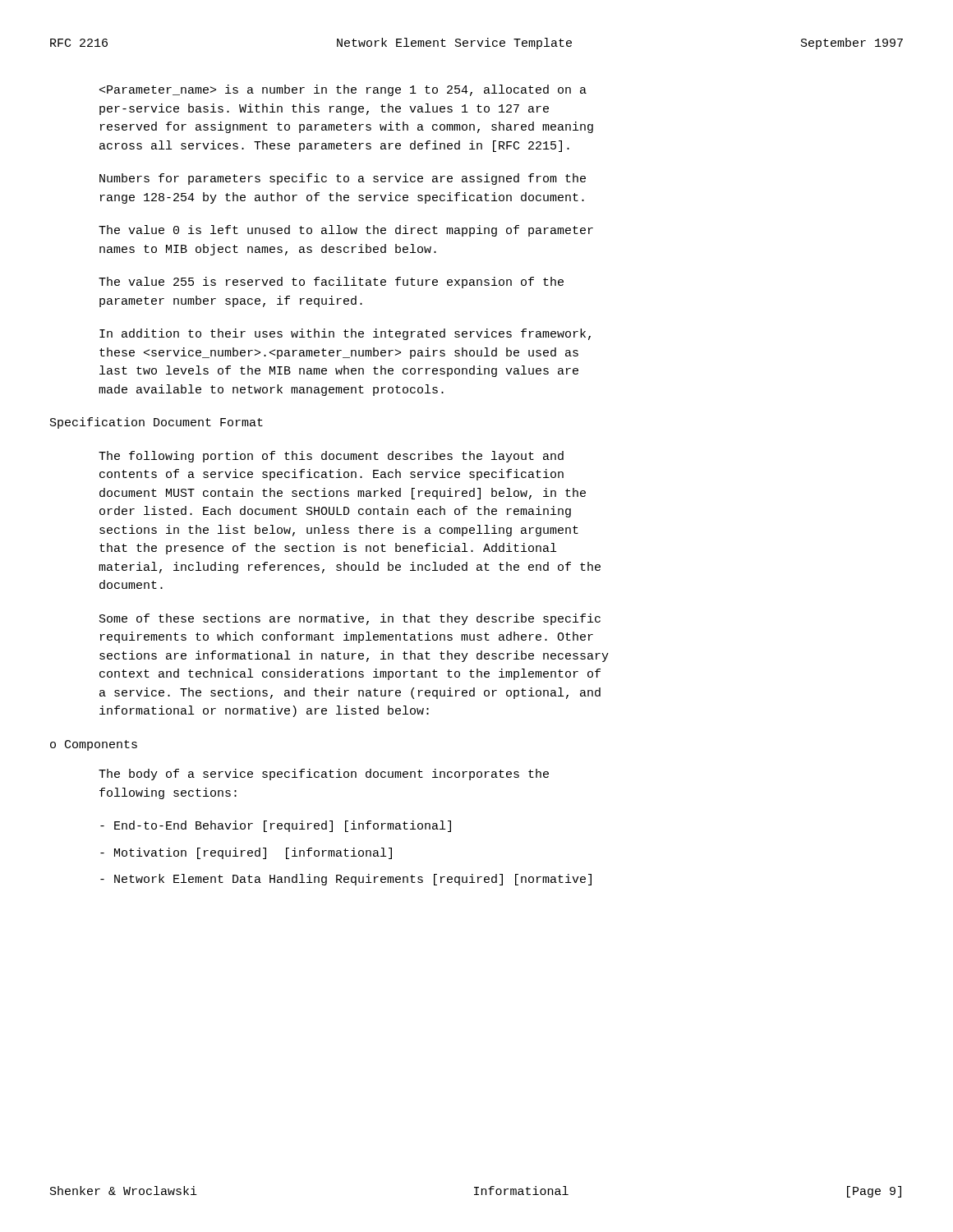953x1232 pixels.
Task: Point to the region starting "The value 0 is"
Action: (x=346, y=240)
